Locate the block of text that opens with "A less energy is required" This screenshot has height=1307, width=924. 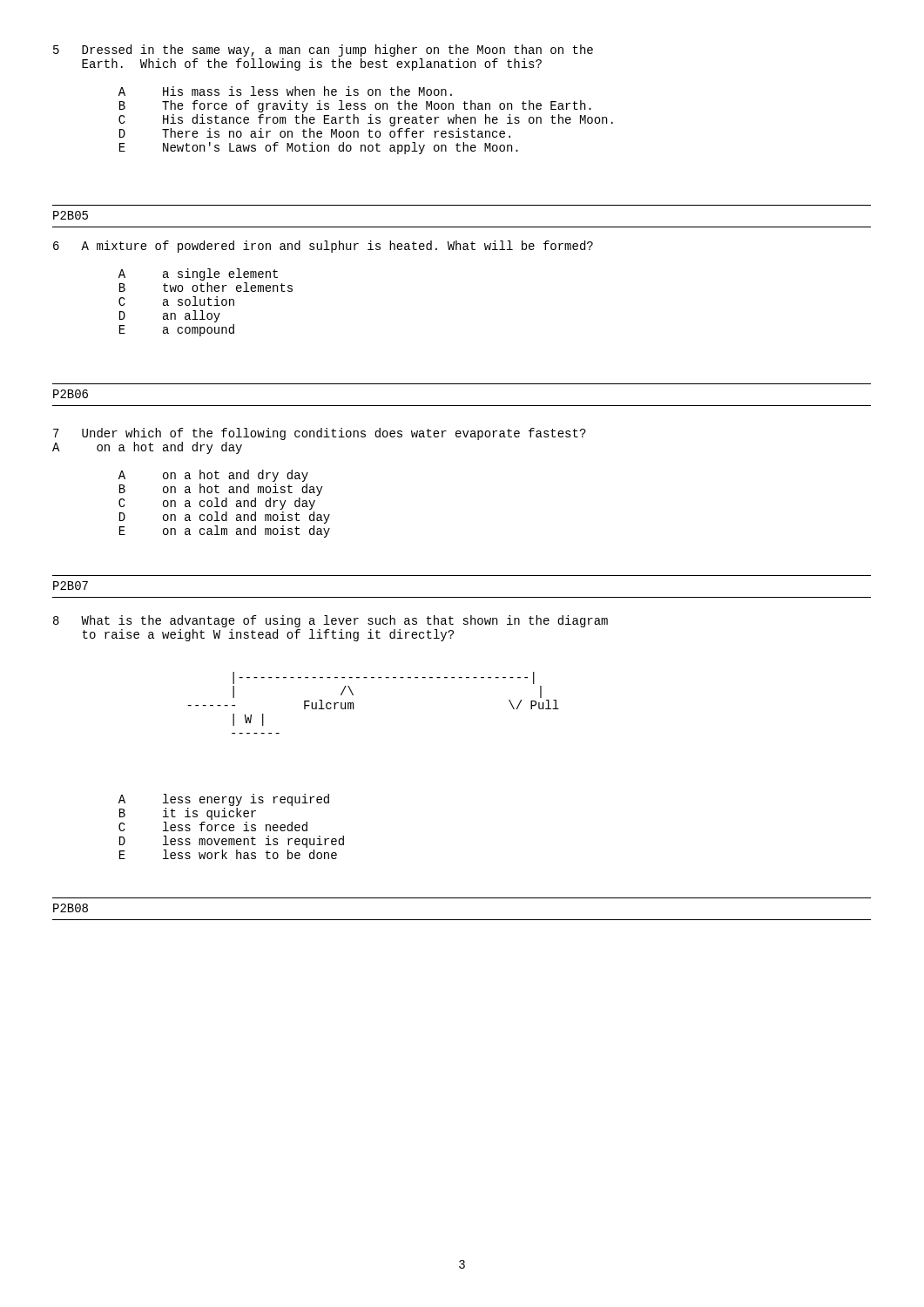click(x=224, y=800)
